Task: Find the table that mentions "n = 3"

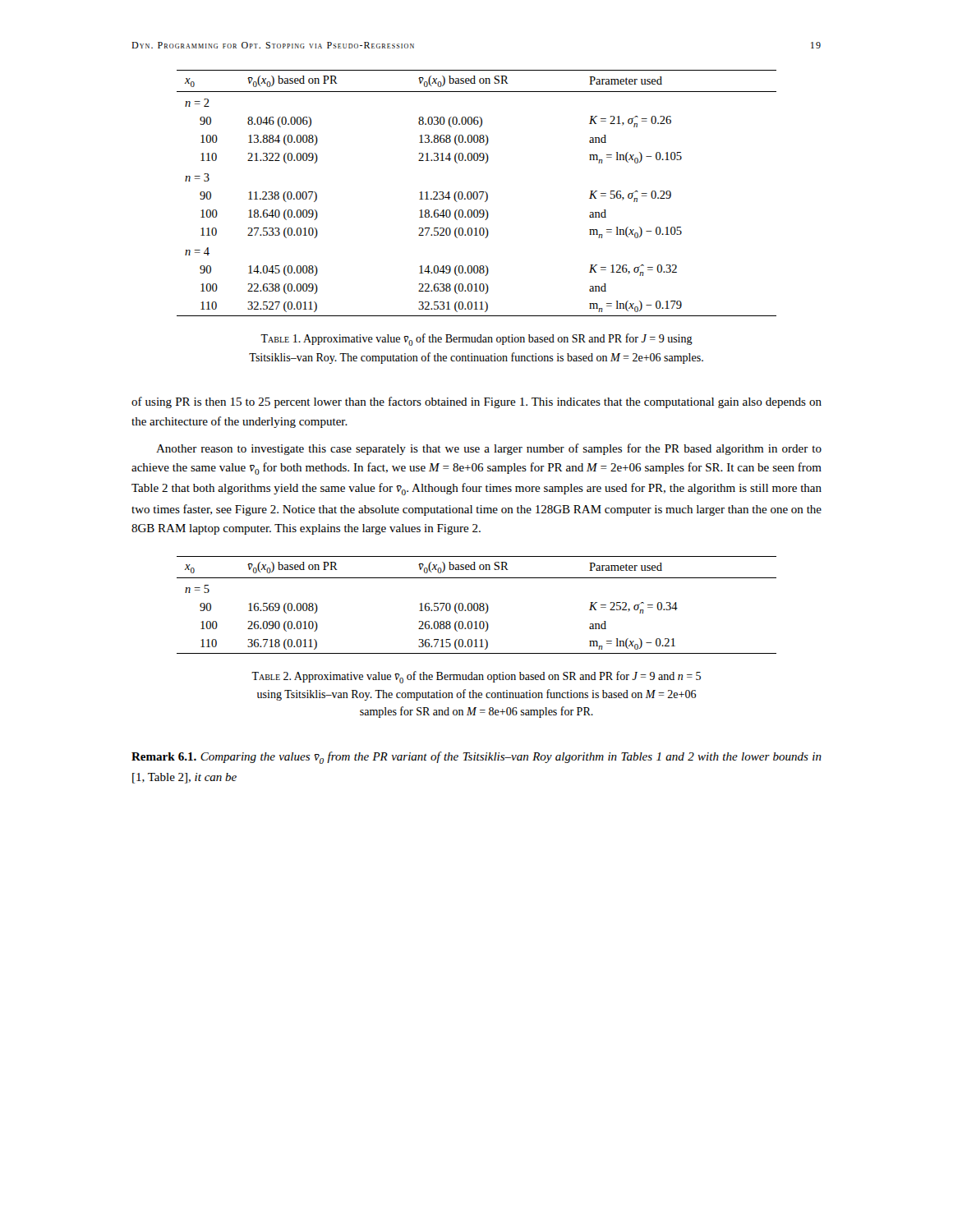Action: [476, 193]
